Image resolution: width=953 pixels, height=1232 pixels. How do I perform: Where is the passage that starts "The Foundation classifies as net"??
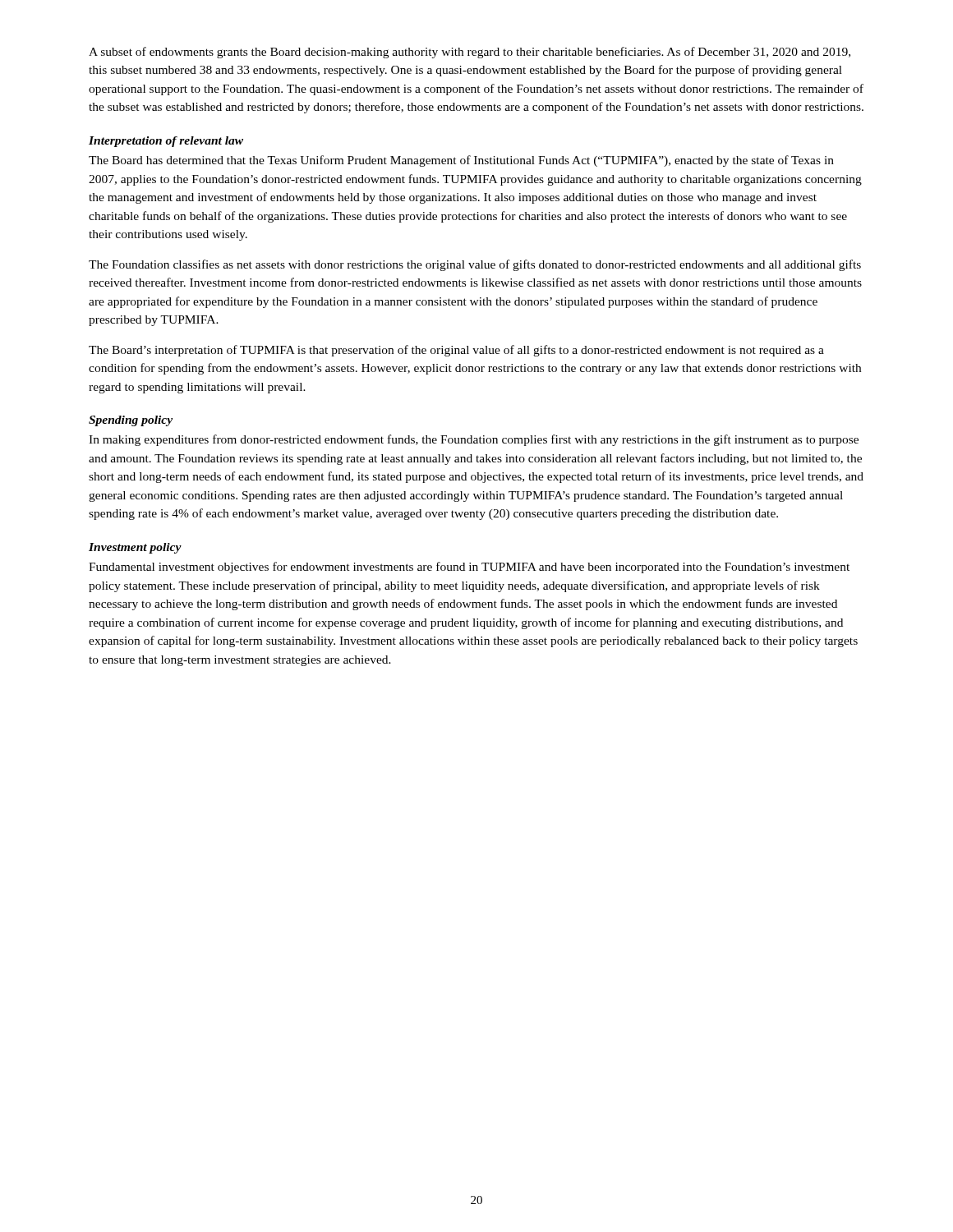pyautogui.click(x=476, y=292)
